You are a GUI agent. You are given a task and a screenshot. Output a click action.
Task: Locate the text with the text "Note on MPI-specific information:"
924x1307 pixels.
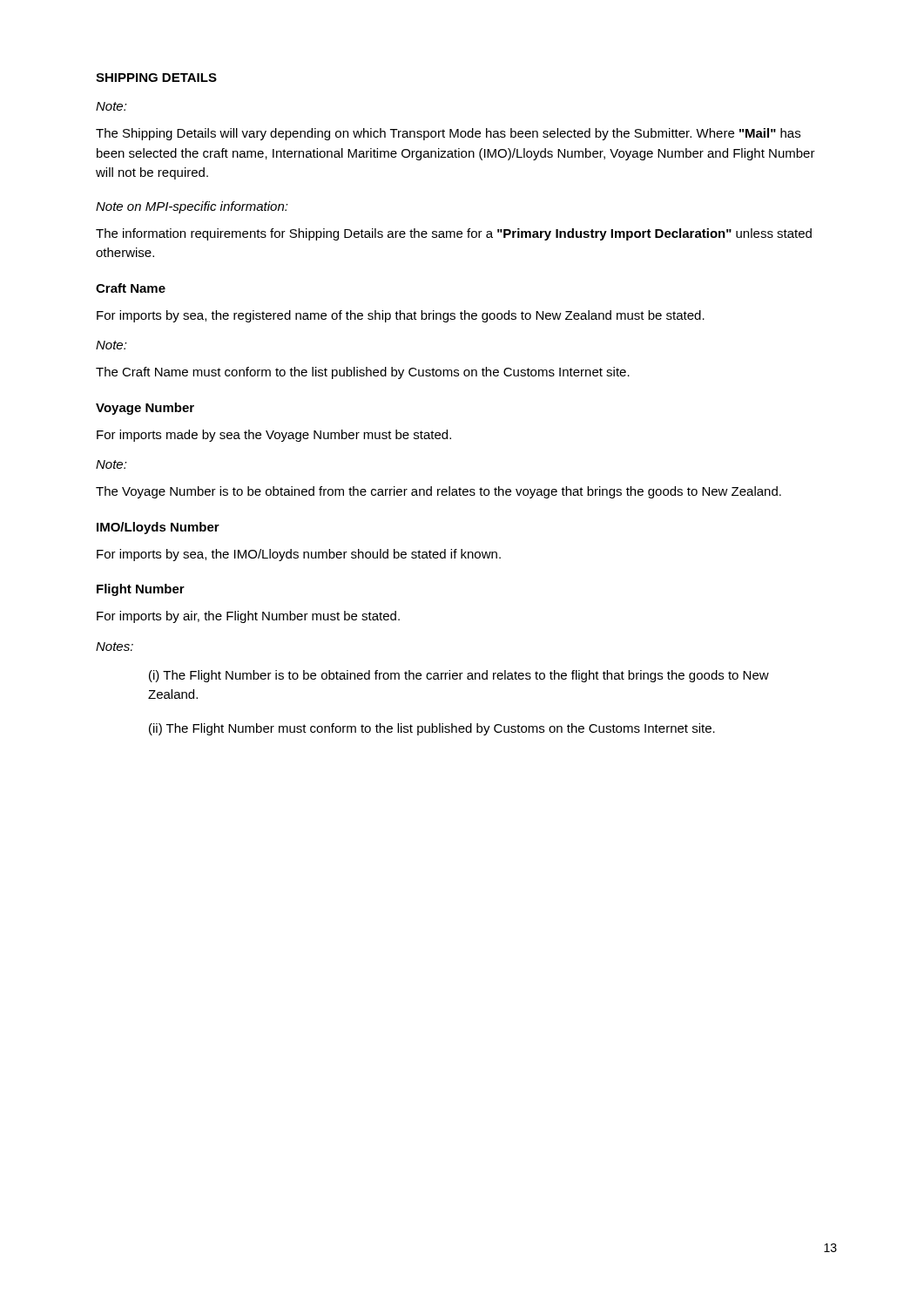192,206
